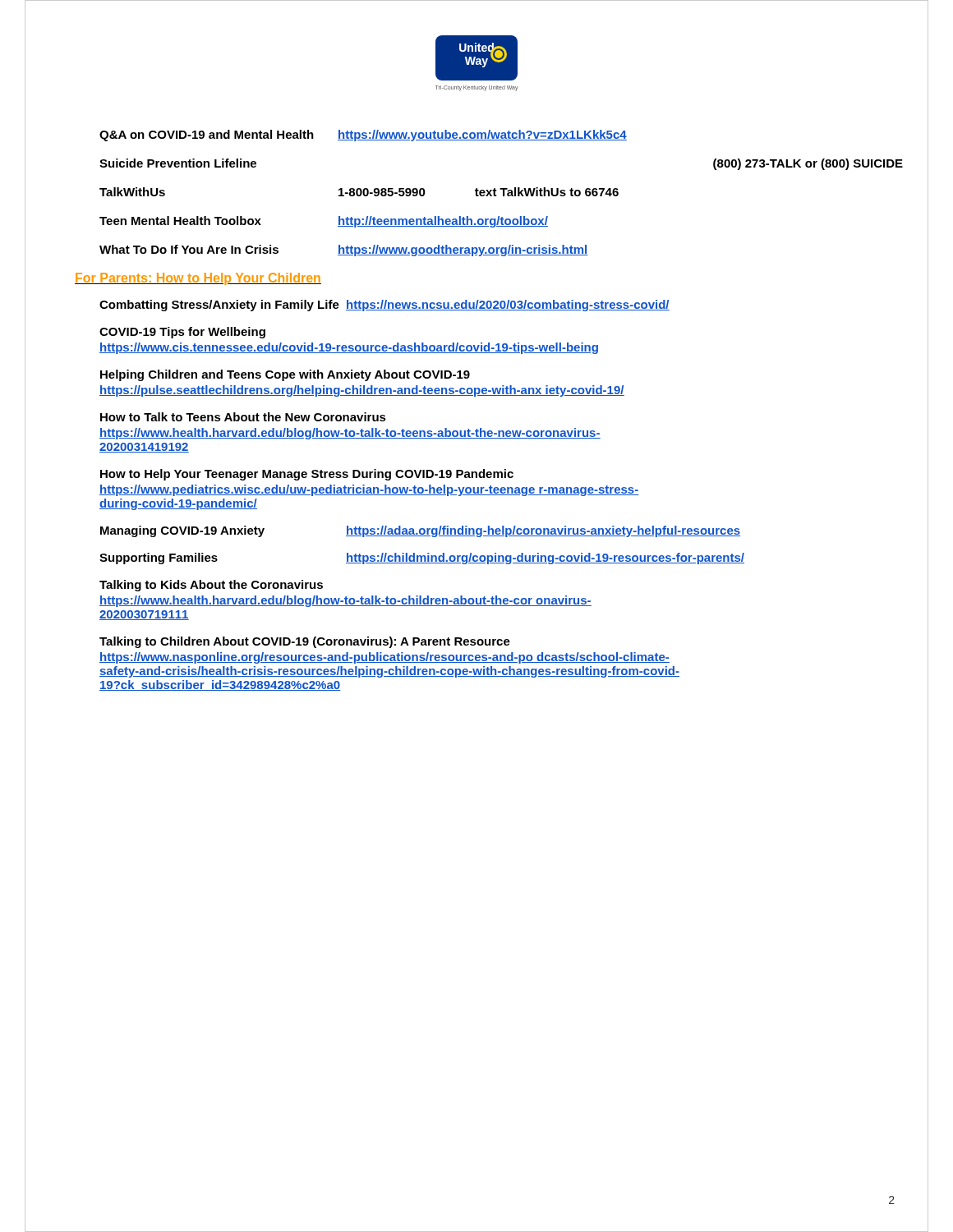Navigate to the text block starting "Supporting Families https://childmind.org/coping-during-covid-19-resources-for-parents/"
Image resolution: width=953 pixels, height=1232 pixels.
pos(422,557)
